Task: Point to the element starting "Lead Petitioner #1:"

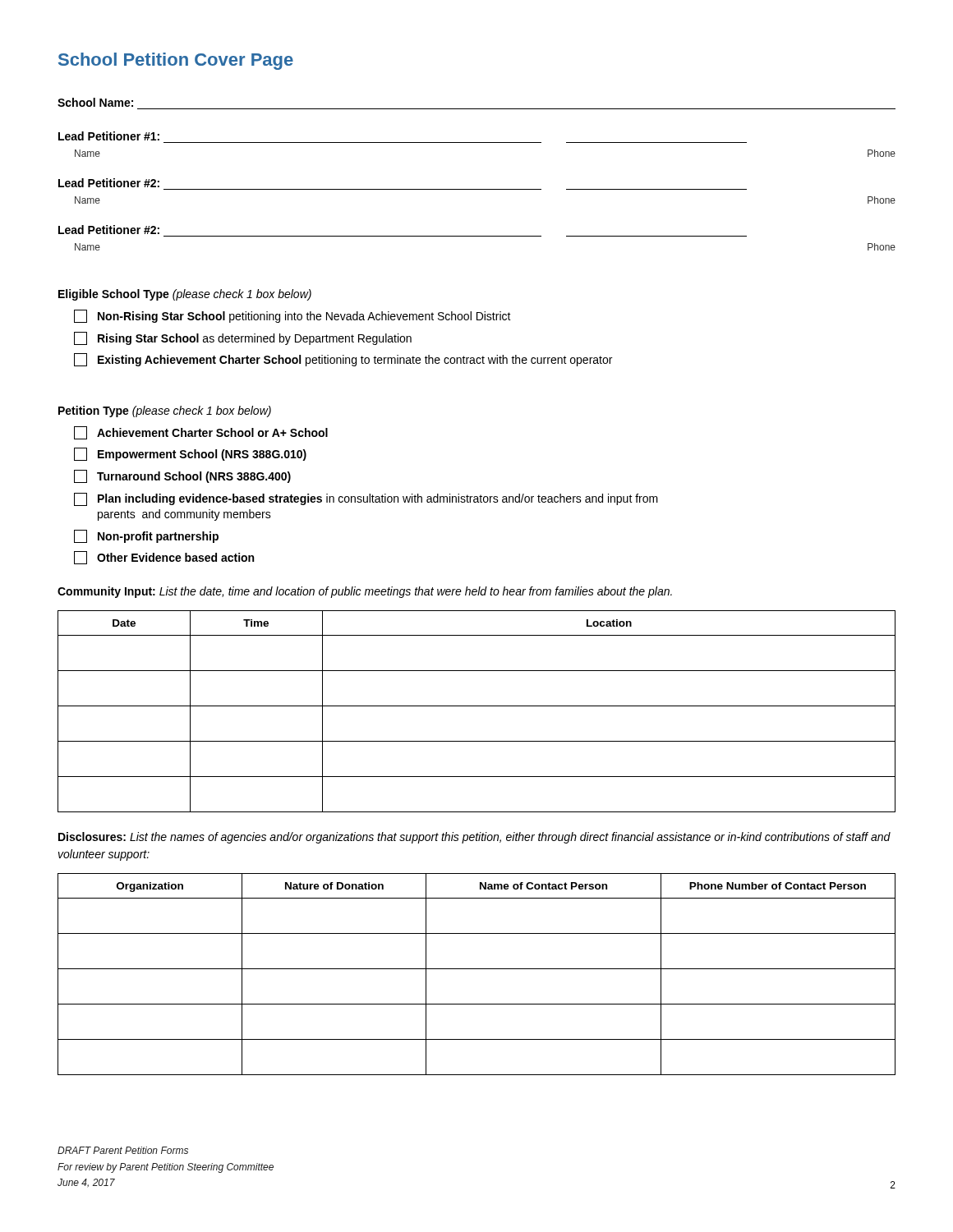Action: coord(476,143)
